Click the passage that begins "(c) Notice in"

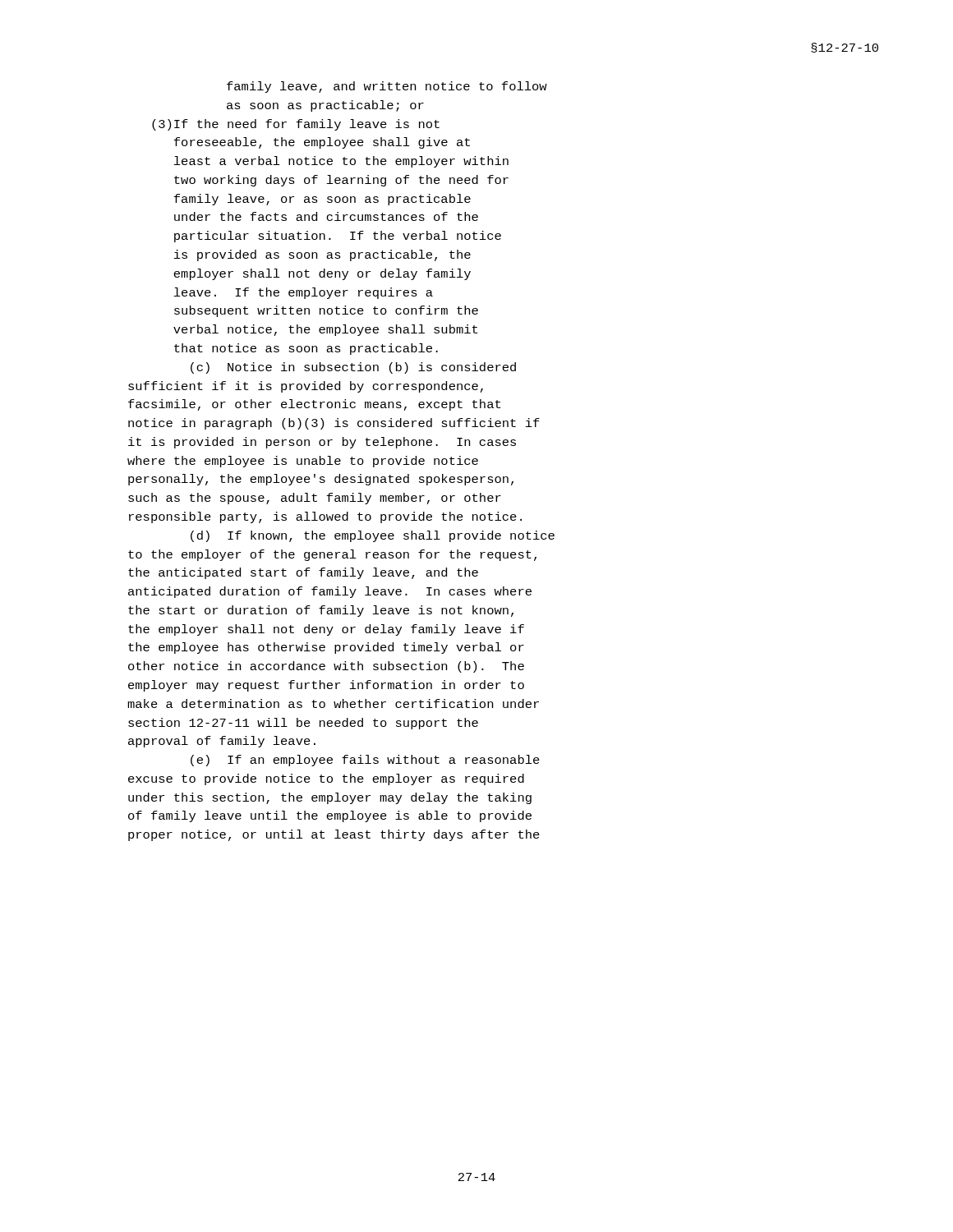(x=334, y=443)
